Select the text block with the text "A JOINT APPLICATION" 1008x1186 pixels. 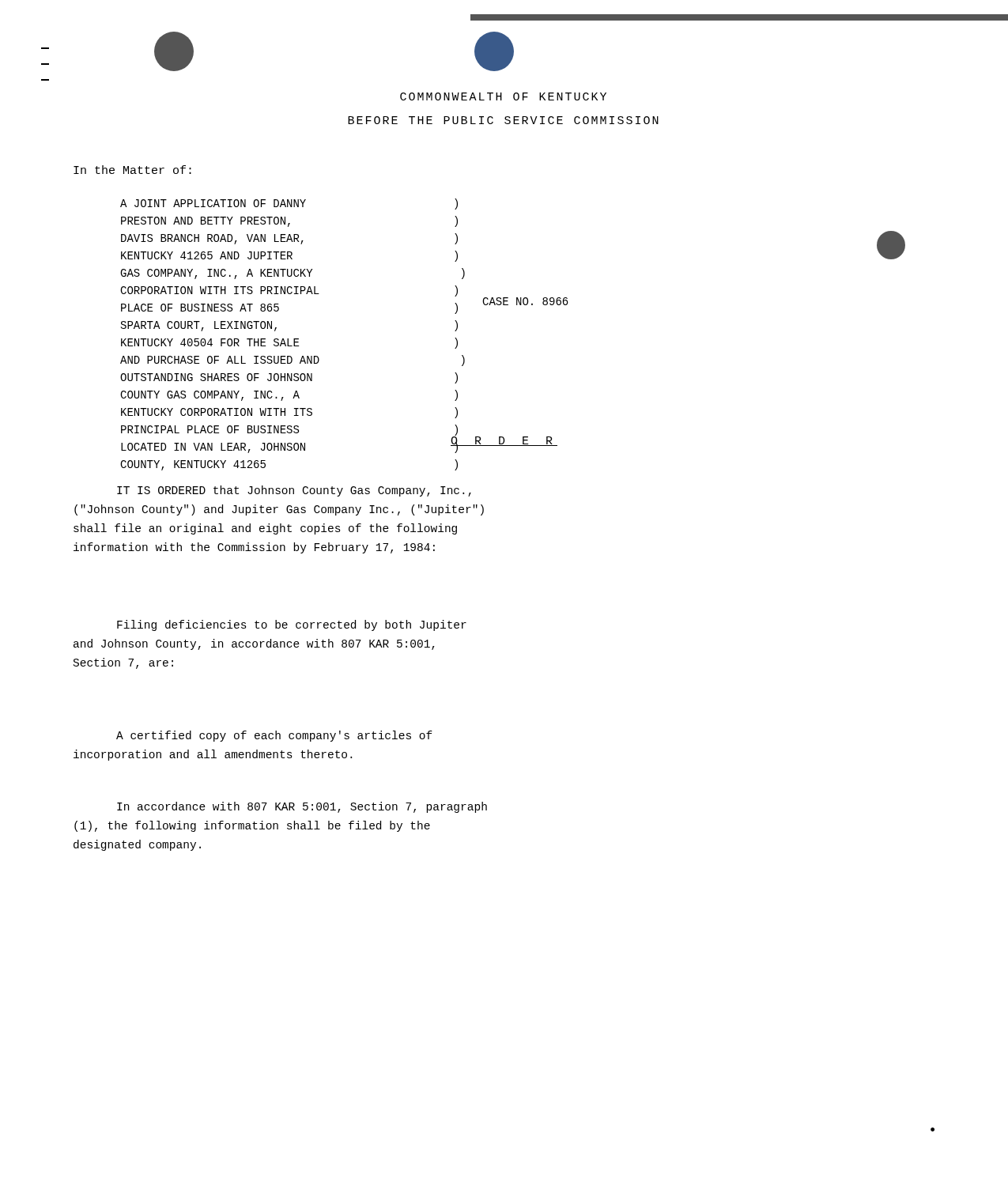coord(220,334)
